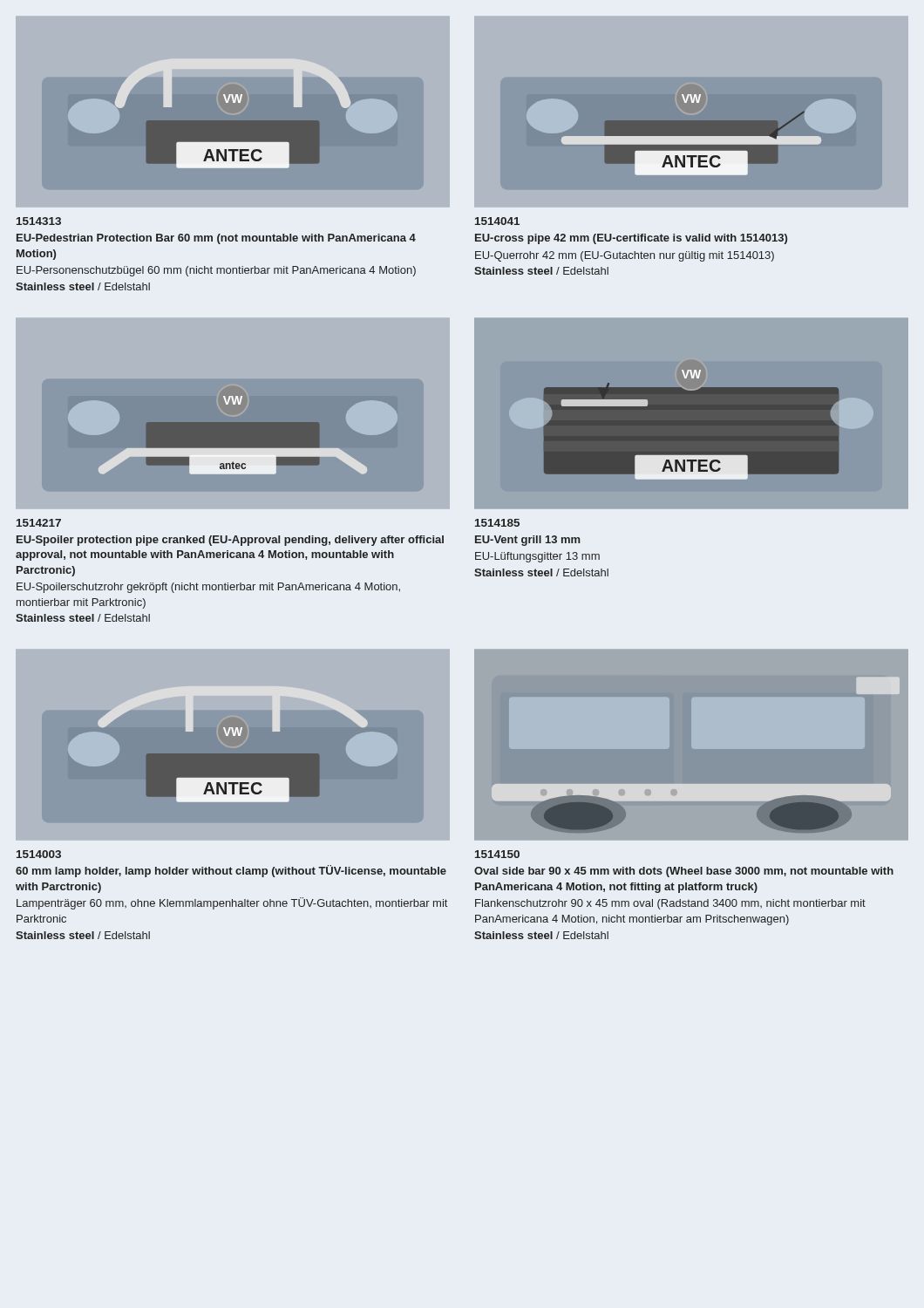Find the text block that says "EU-cross pipe 42 mm (EU-certificate"
924x1308 pixels.
691,254
